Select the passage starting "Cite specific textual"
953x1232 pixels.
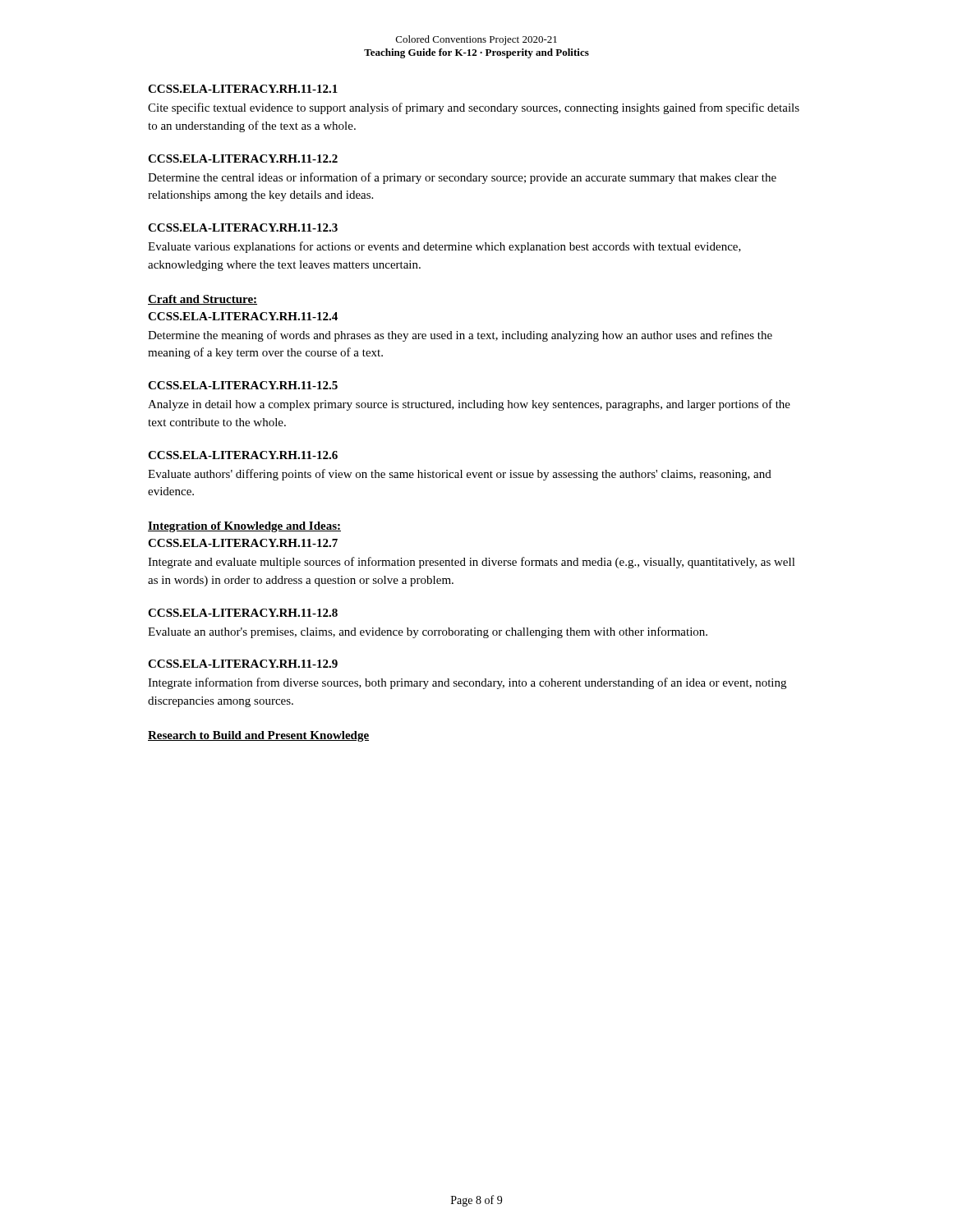click(x=474, y=117)
